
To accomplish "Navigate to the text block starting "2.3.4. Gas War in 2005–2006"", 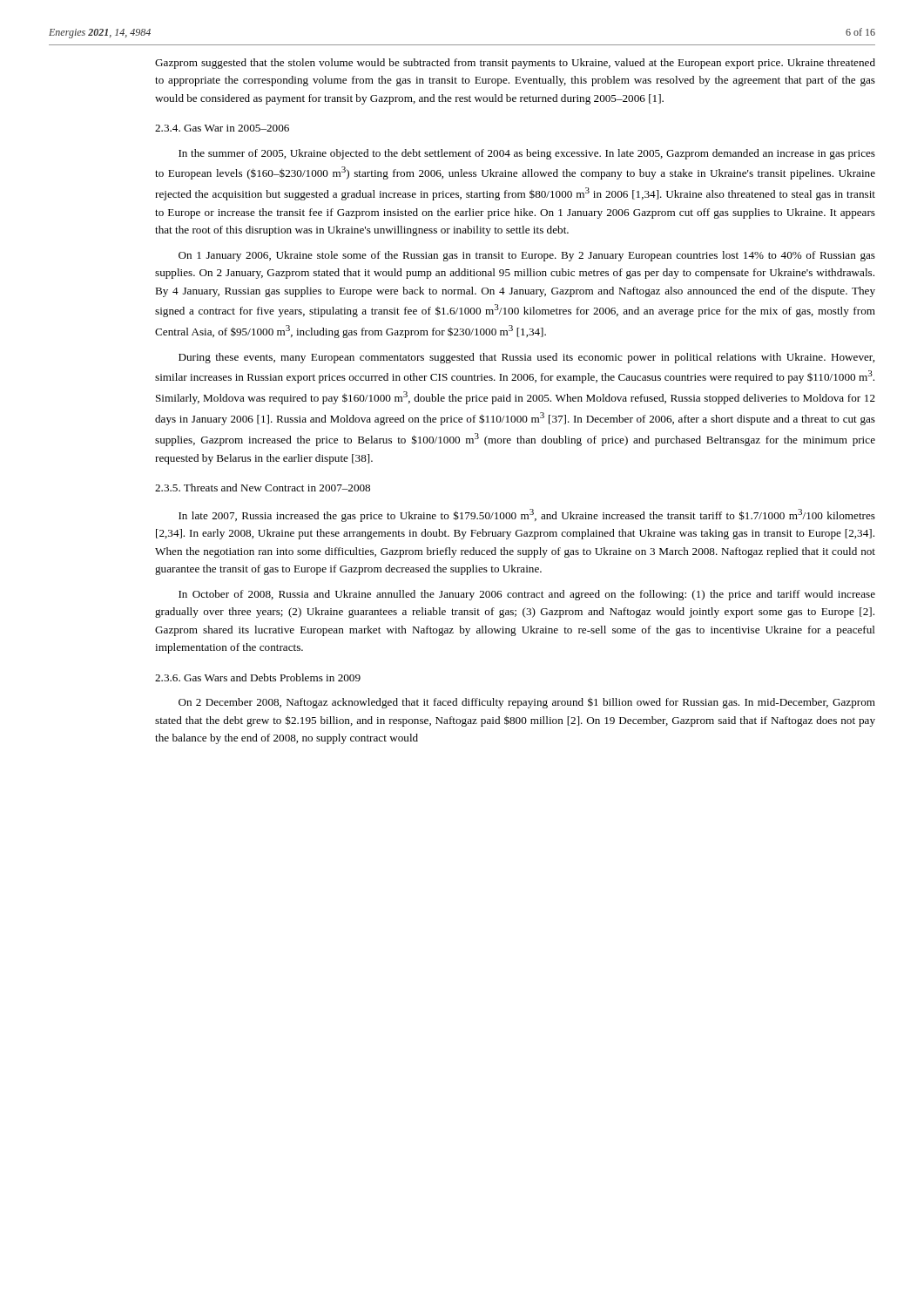I will (222, 128).
